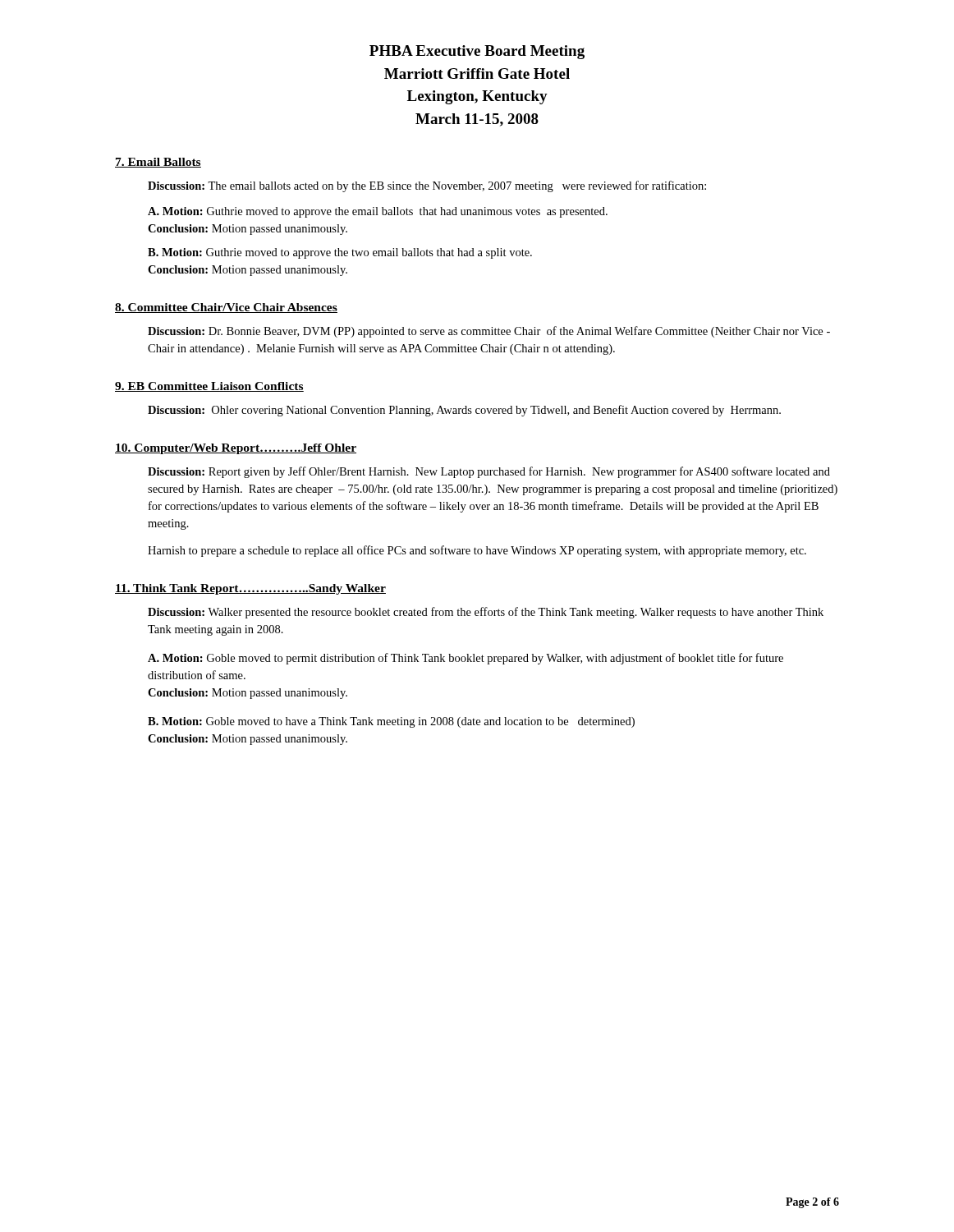Click on the title with the text "PHBA Executive Board Meeting Marriott Griffin Gate"
The image size is (954, 1232).
coord(477,85)
